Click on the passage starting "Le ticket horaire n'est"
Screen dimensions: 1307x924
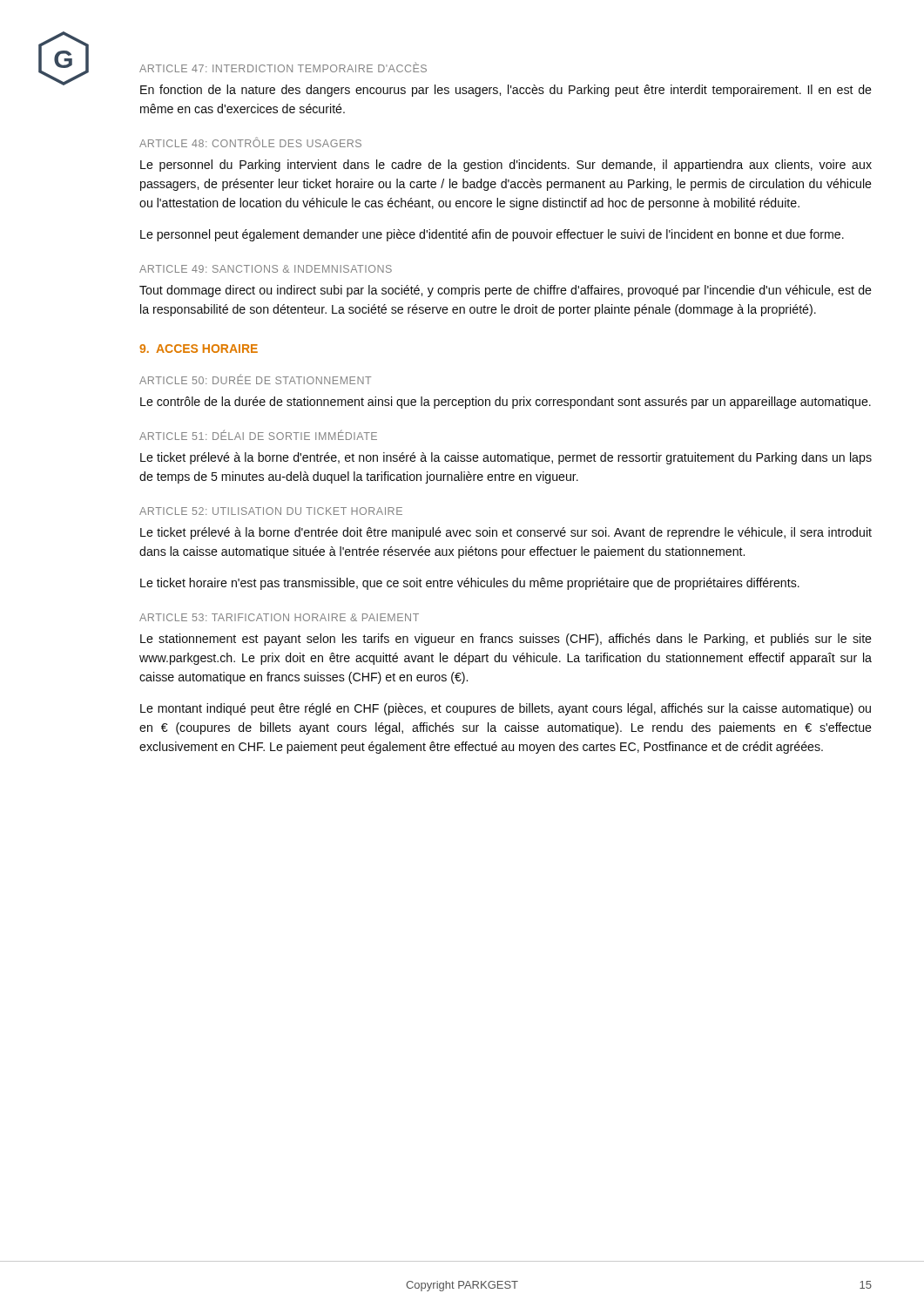pos(470,583)
